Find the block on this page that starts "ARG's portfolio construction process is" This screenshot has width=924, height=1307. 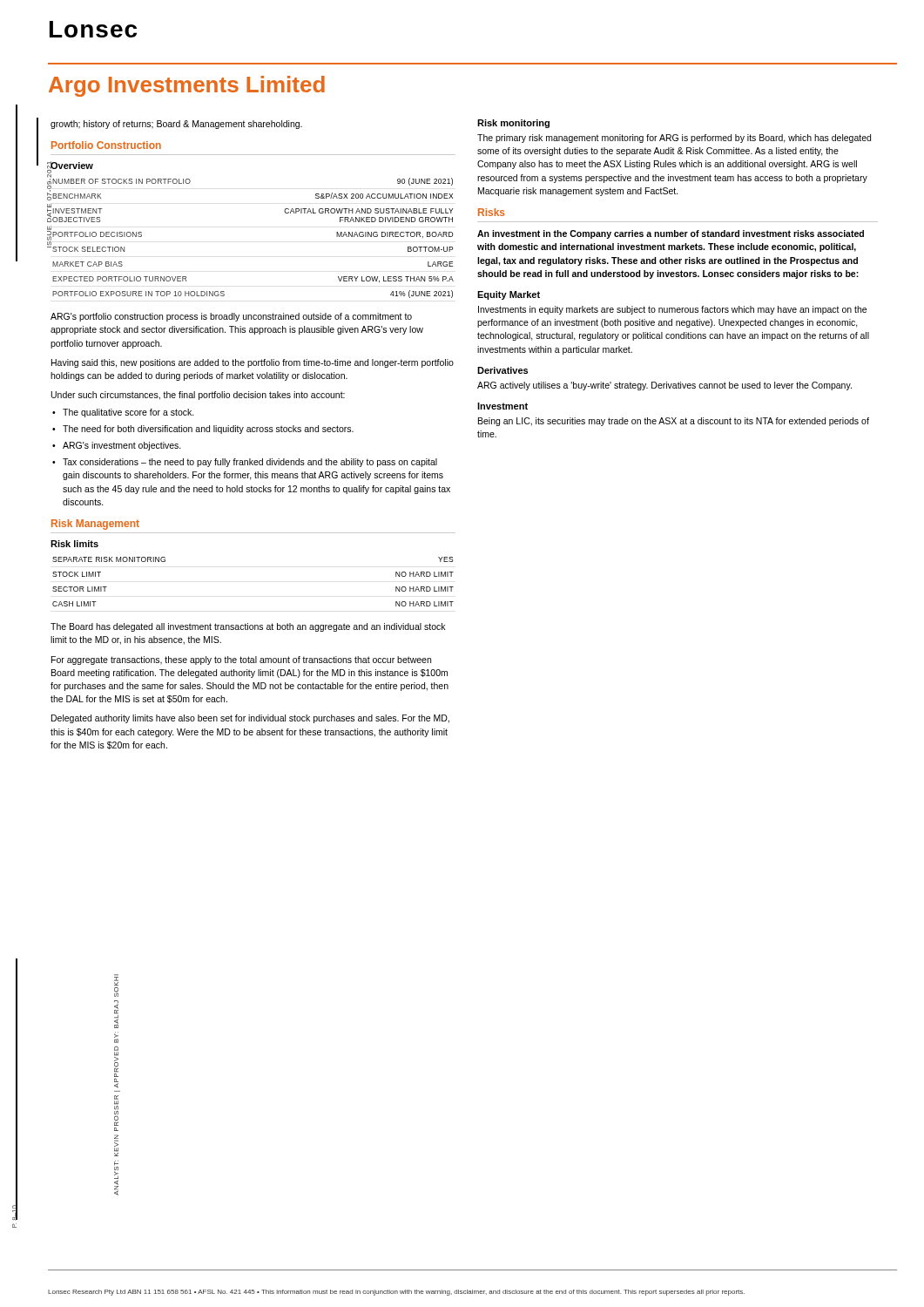[x=237, y=330]
